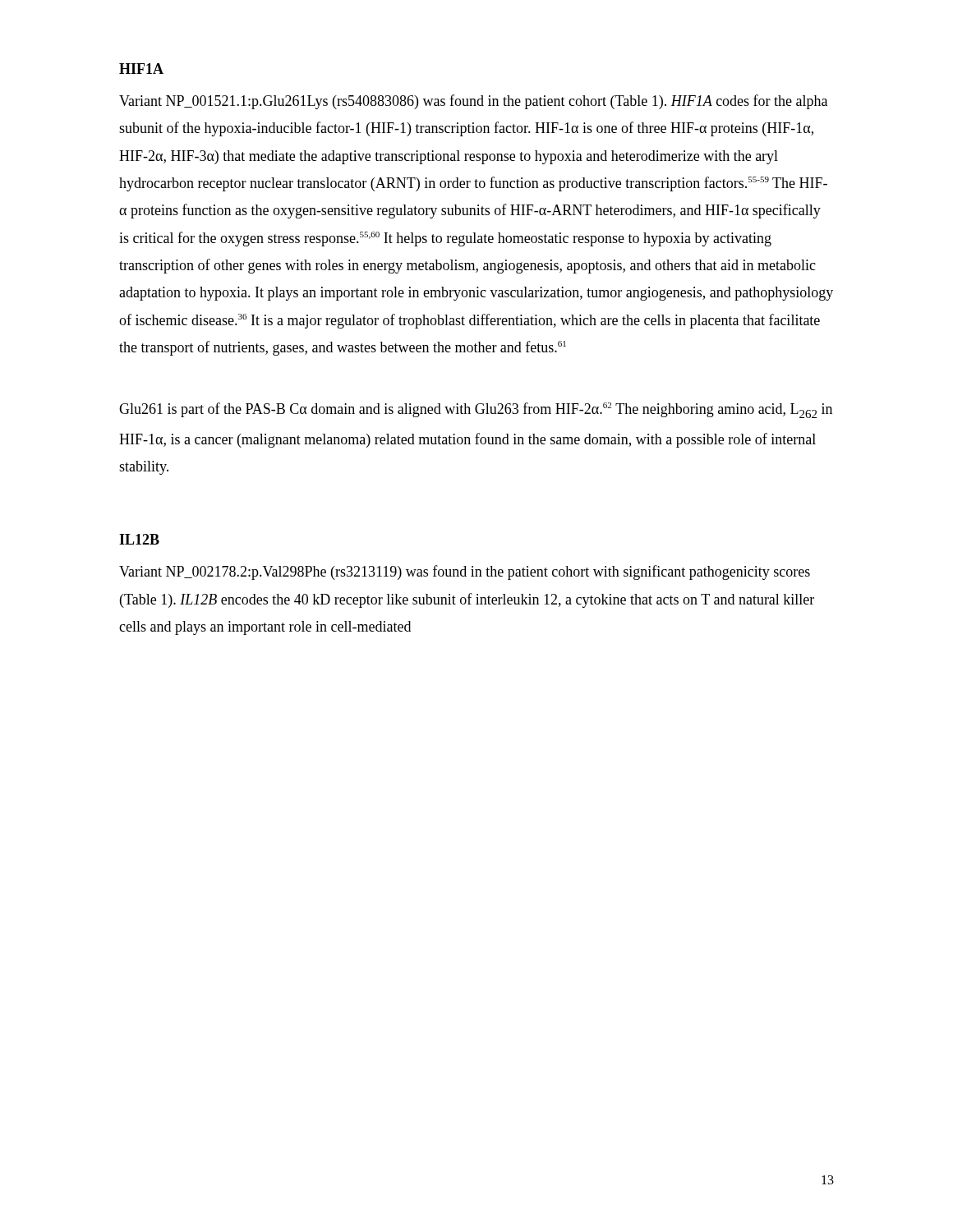Find the text block that reads "Variant NP_002178.2:p.Val298Phe (rs3213119) was found in the"
This screenshot has height=1232, width=953.
pyautogui.click(x=467, y=599)
